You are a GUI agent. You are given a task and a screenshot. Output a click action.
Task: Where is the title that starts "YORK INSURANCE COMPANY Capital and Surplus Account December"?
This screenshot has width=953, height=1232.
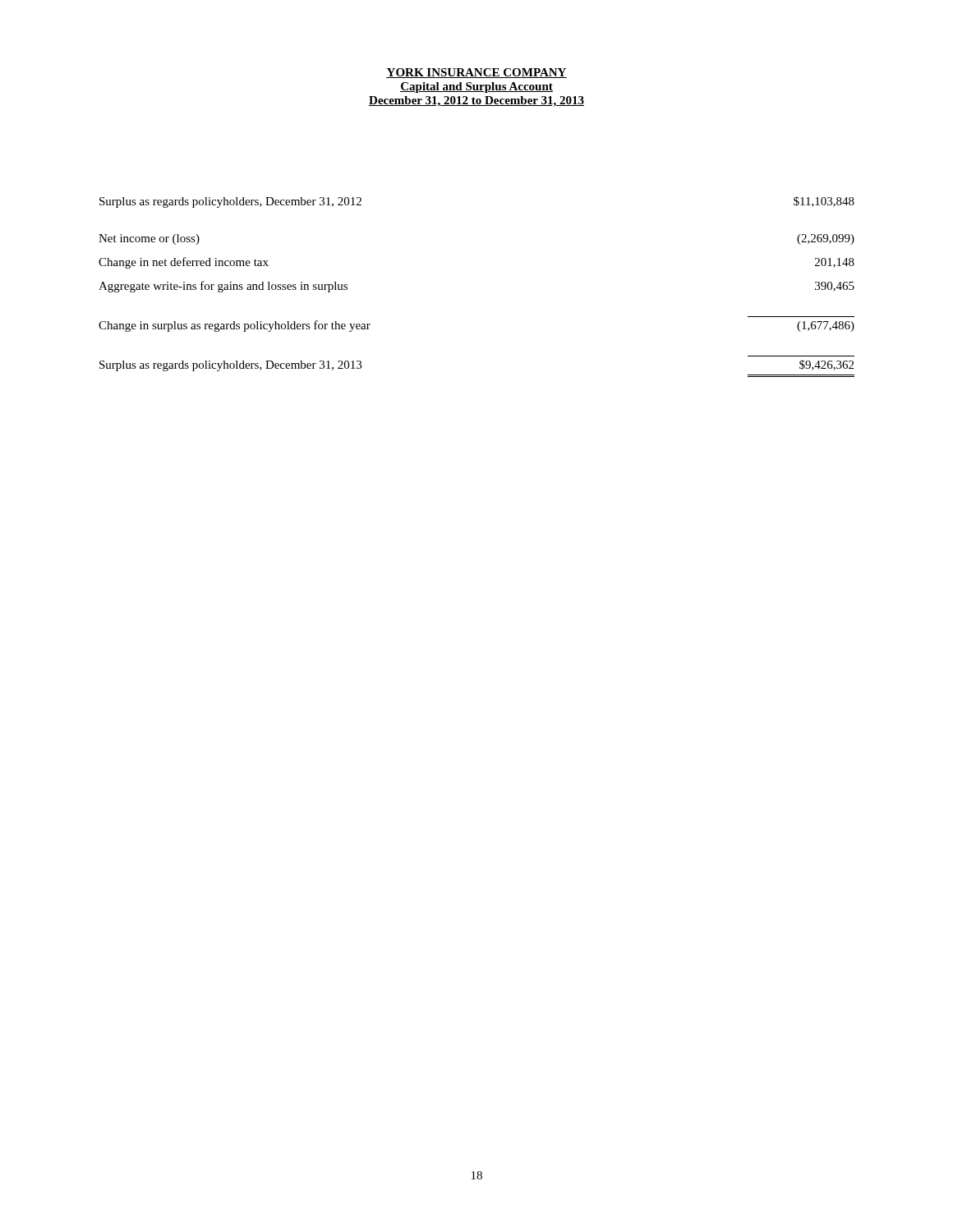pyautogui.click(x=476, y=87)
